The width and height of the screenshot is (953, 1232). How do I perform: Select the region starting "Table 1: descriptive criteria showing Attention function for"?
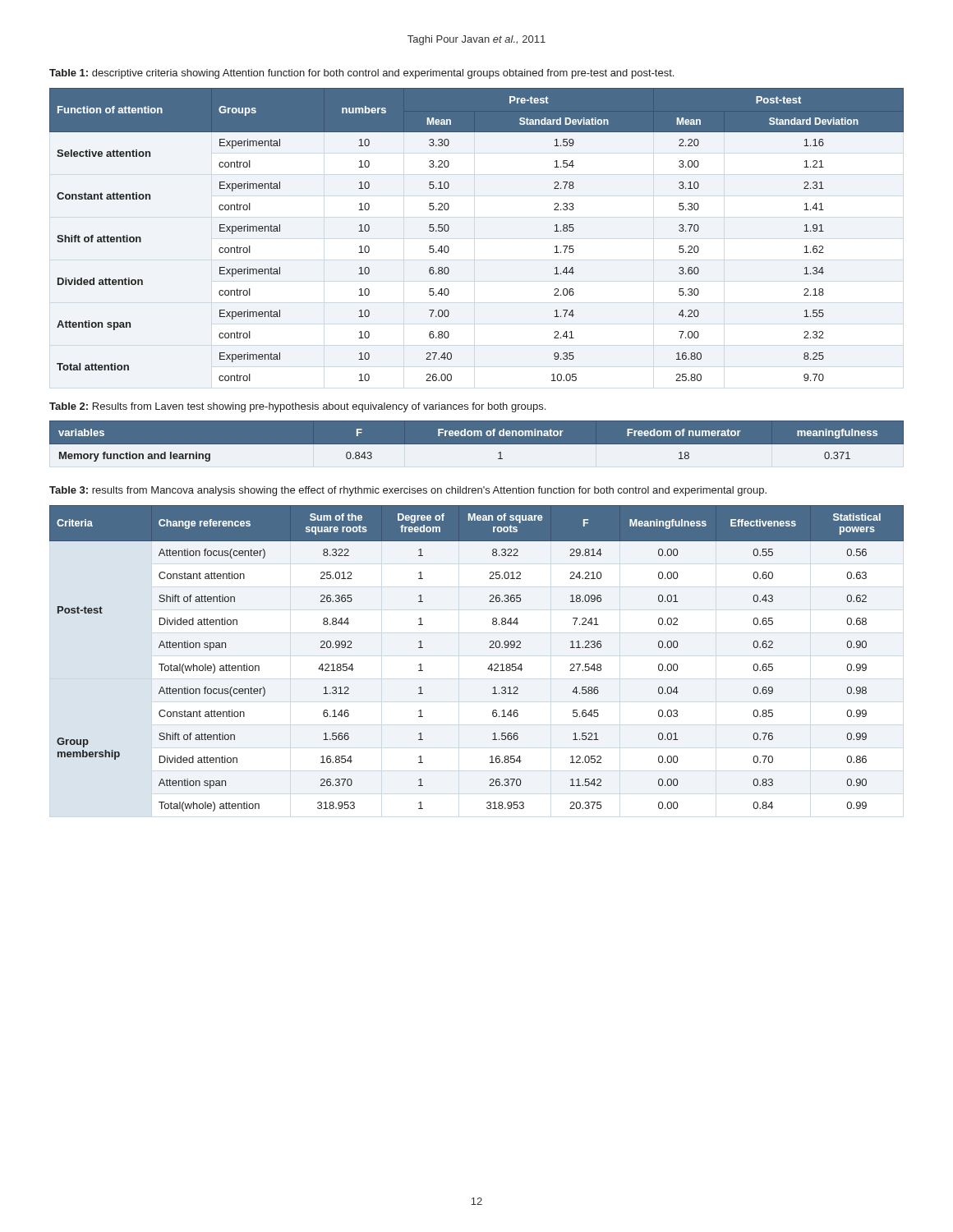362,73
